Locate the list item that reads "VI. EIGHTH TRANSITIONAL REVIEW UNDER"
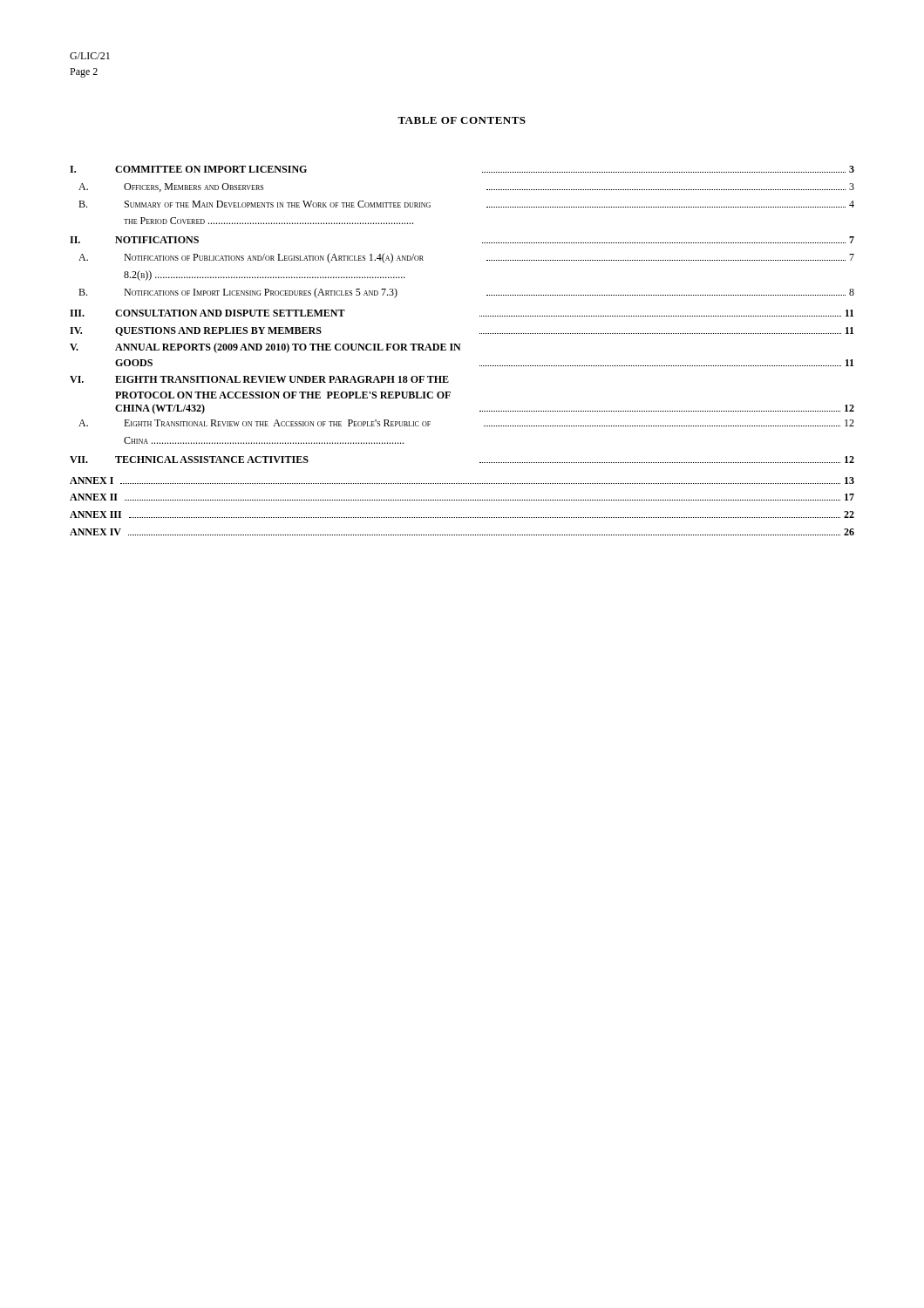The image size is (924, 1308). pos(259,379)
